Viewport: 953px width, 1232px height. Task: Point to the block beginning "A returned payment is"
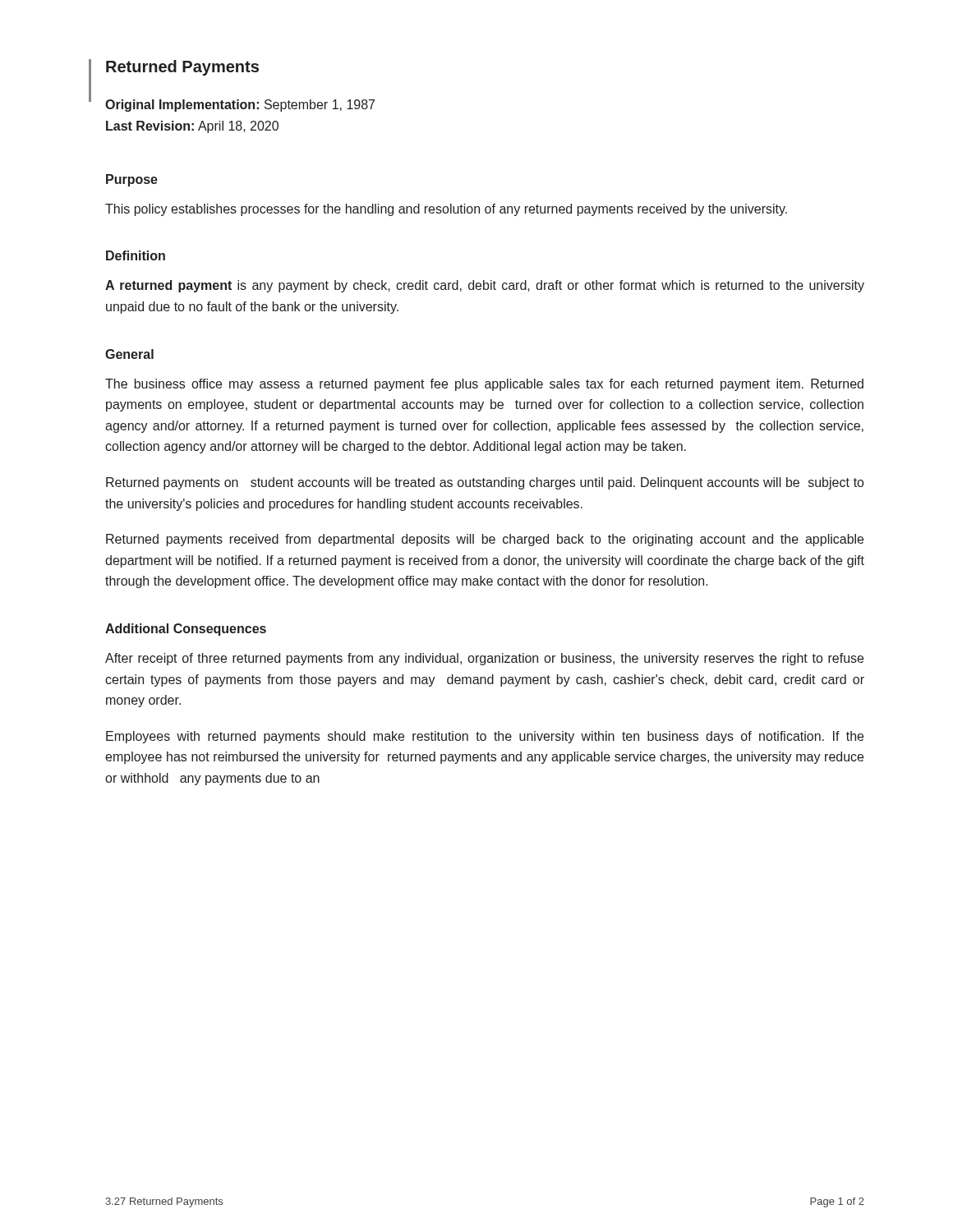tap(485, 296)
